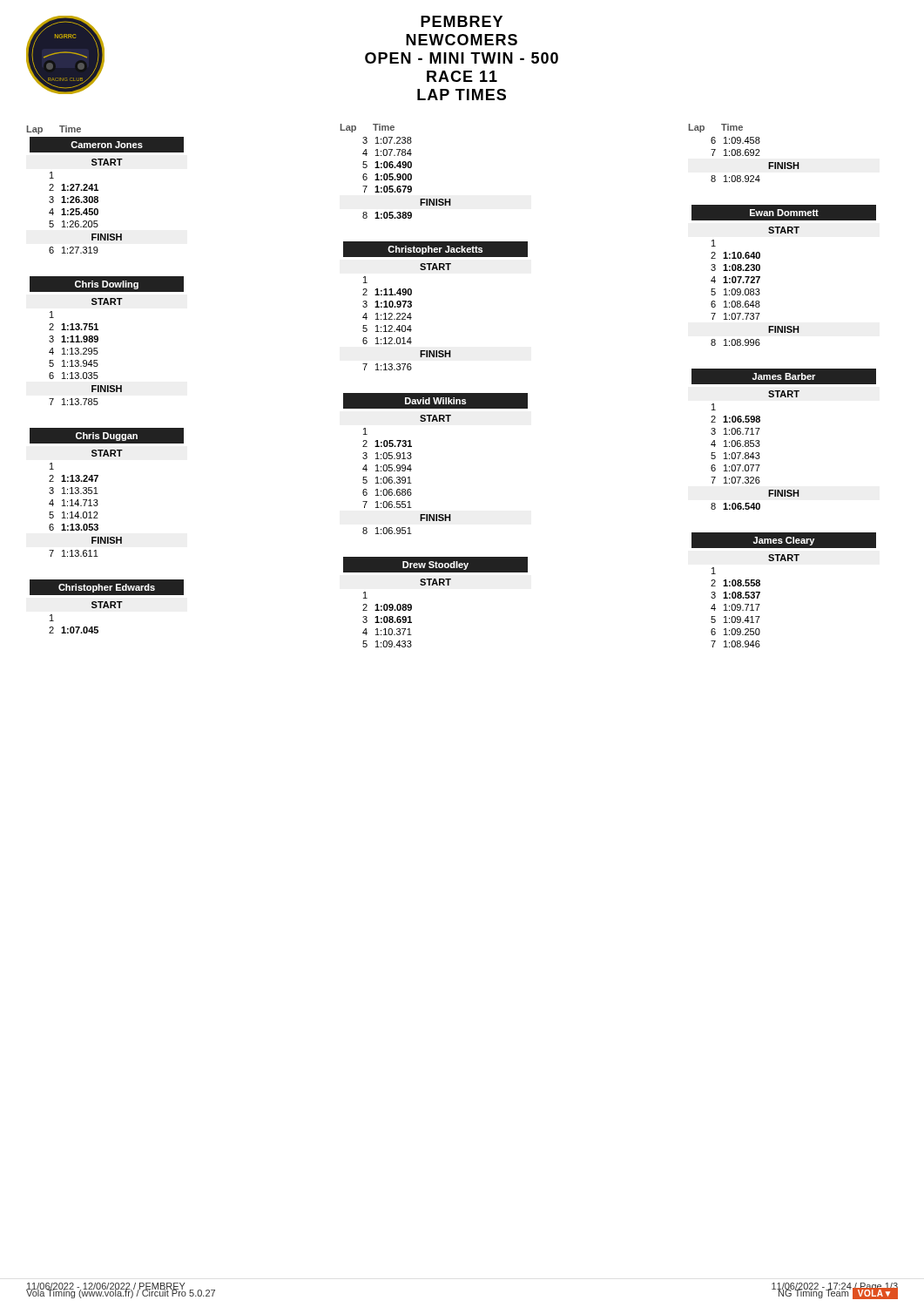Locate the table with the text "1:05.900"
Screen dimensions: 1307x924
(435, 178)
